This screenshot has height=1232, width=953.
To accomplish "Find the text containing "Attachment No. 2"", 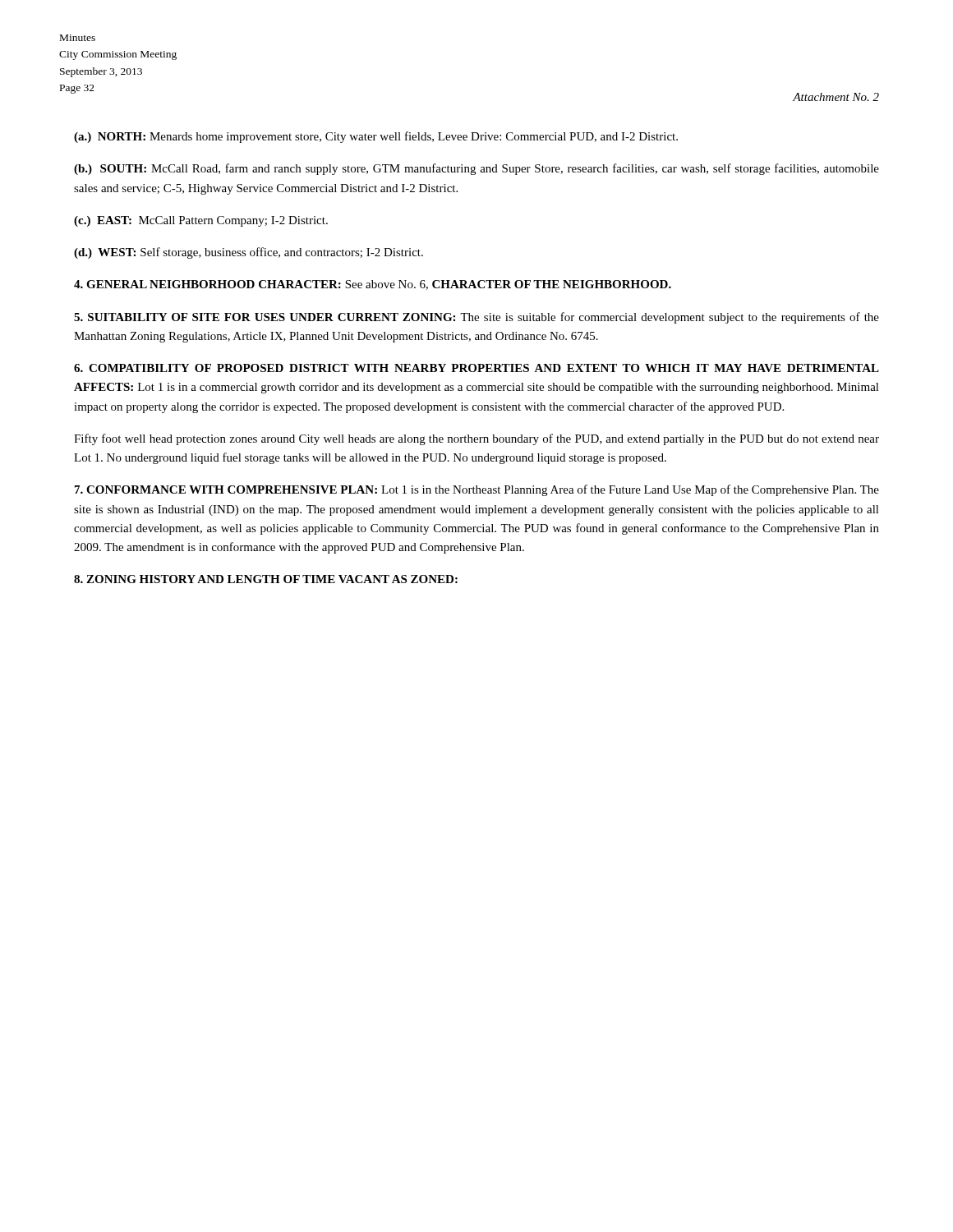I will tap(836, 97).
